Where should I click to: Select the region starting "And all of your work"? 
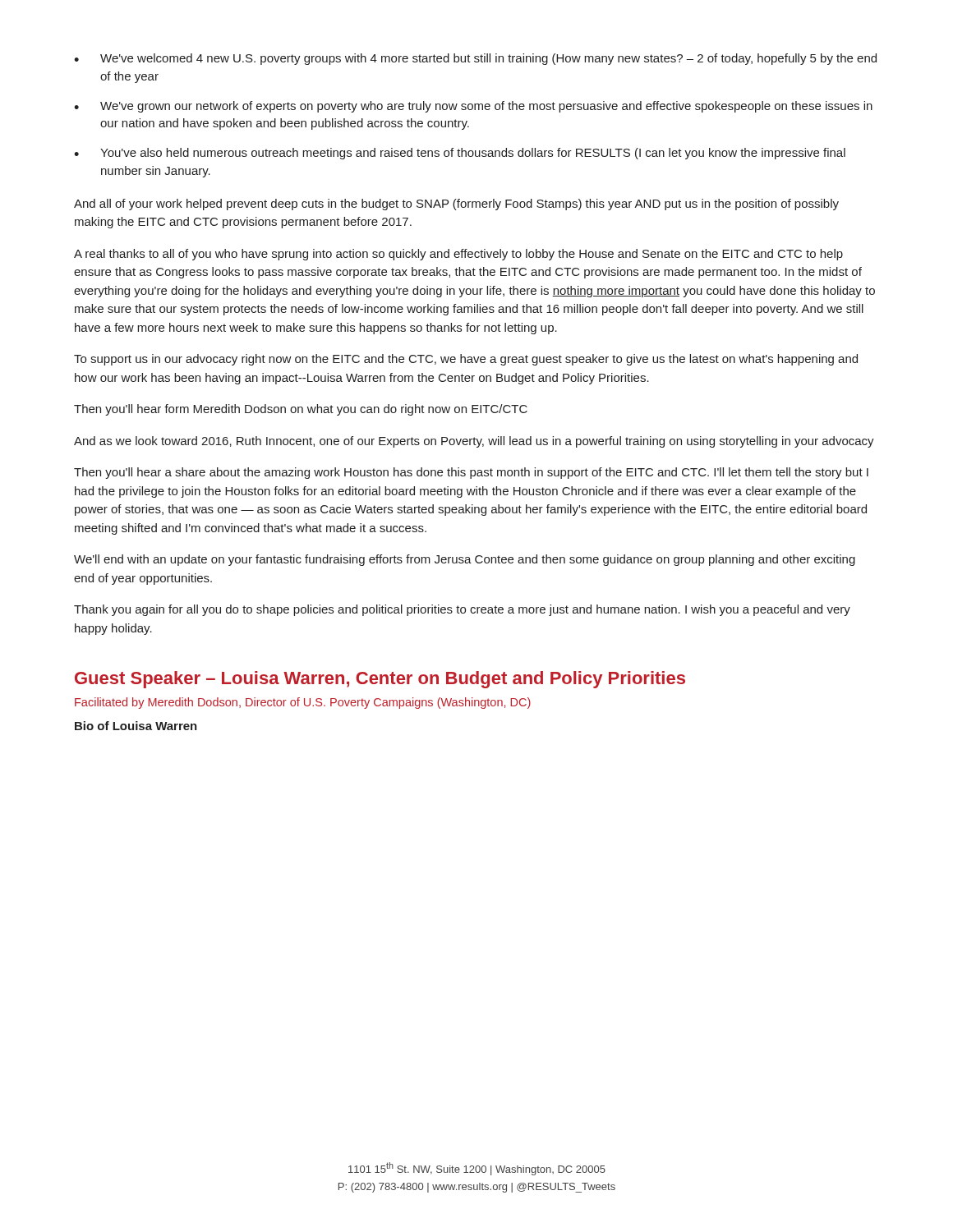[x=456, y=212]
